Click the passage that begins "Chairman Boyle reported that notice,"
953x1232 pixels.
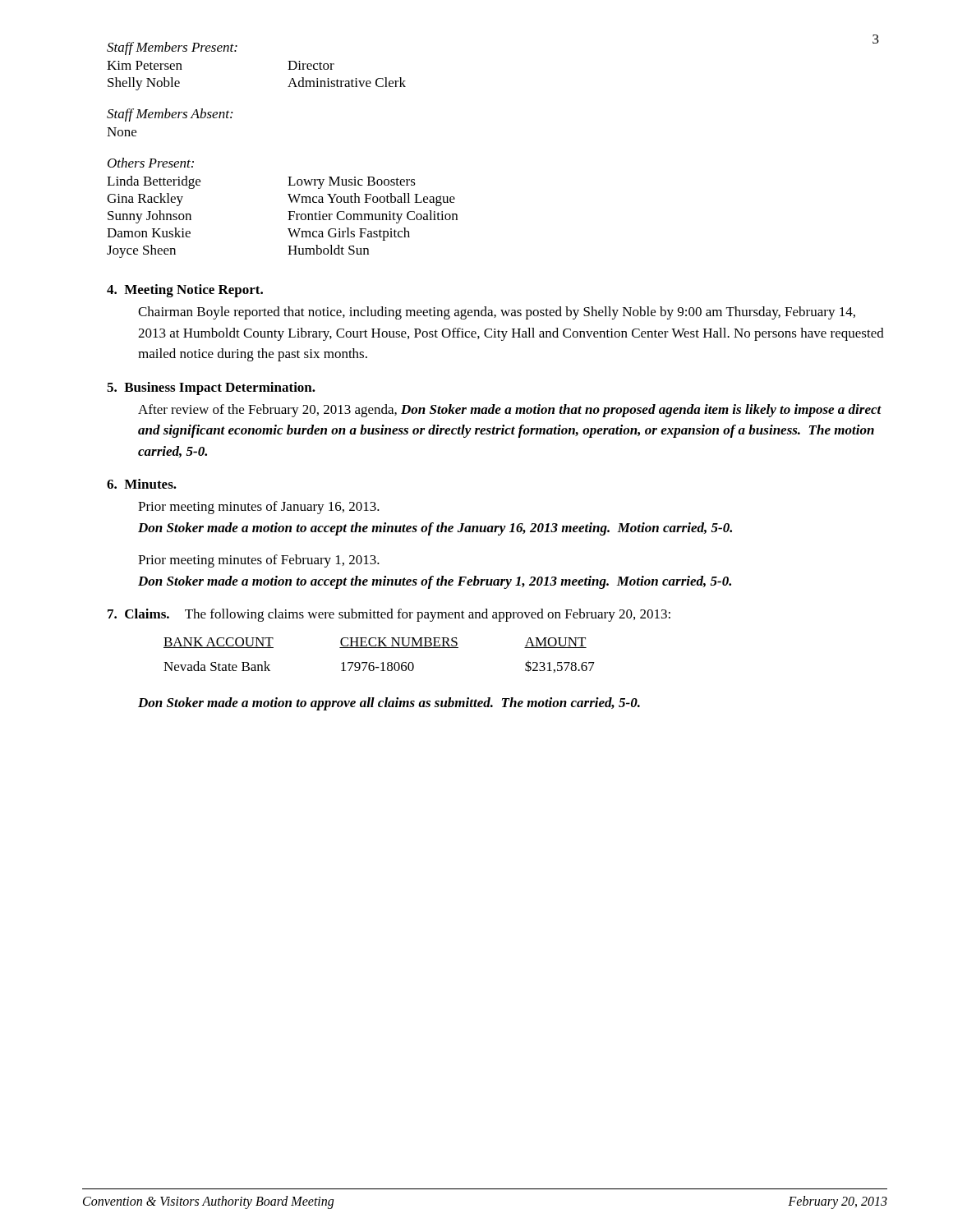[511, 333]
